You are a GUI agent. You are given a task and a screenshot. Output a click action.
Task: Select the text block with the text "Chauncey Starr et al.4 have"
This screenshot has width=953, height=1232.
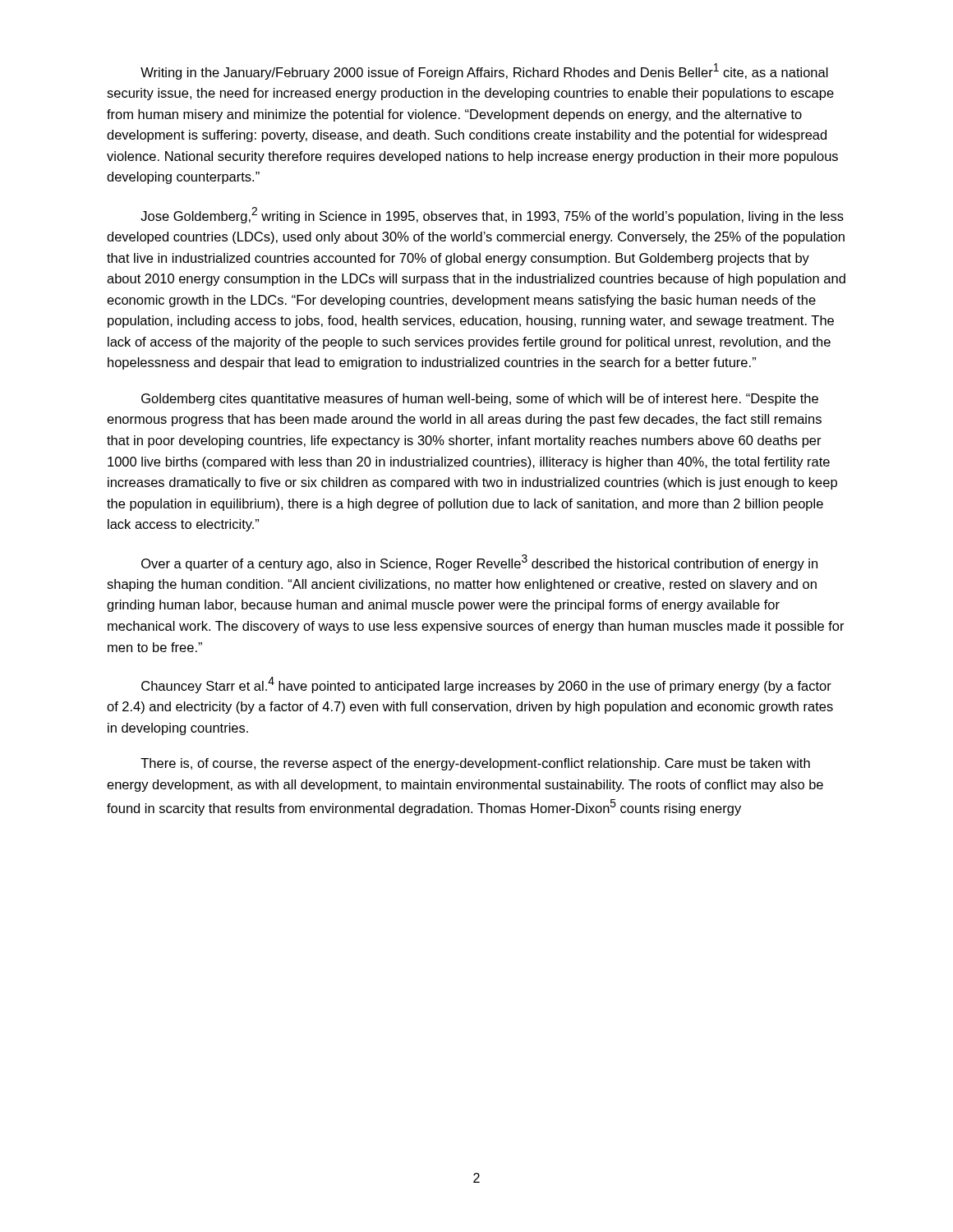coord(476,706)
